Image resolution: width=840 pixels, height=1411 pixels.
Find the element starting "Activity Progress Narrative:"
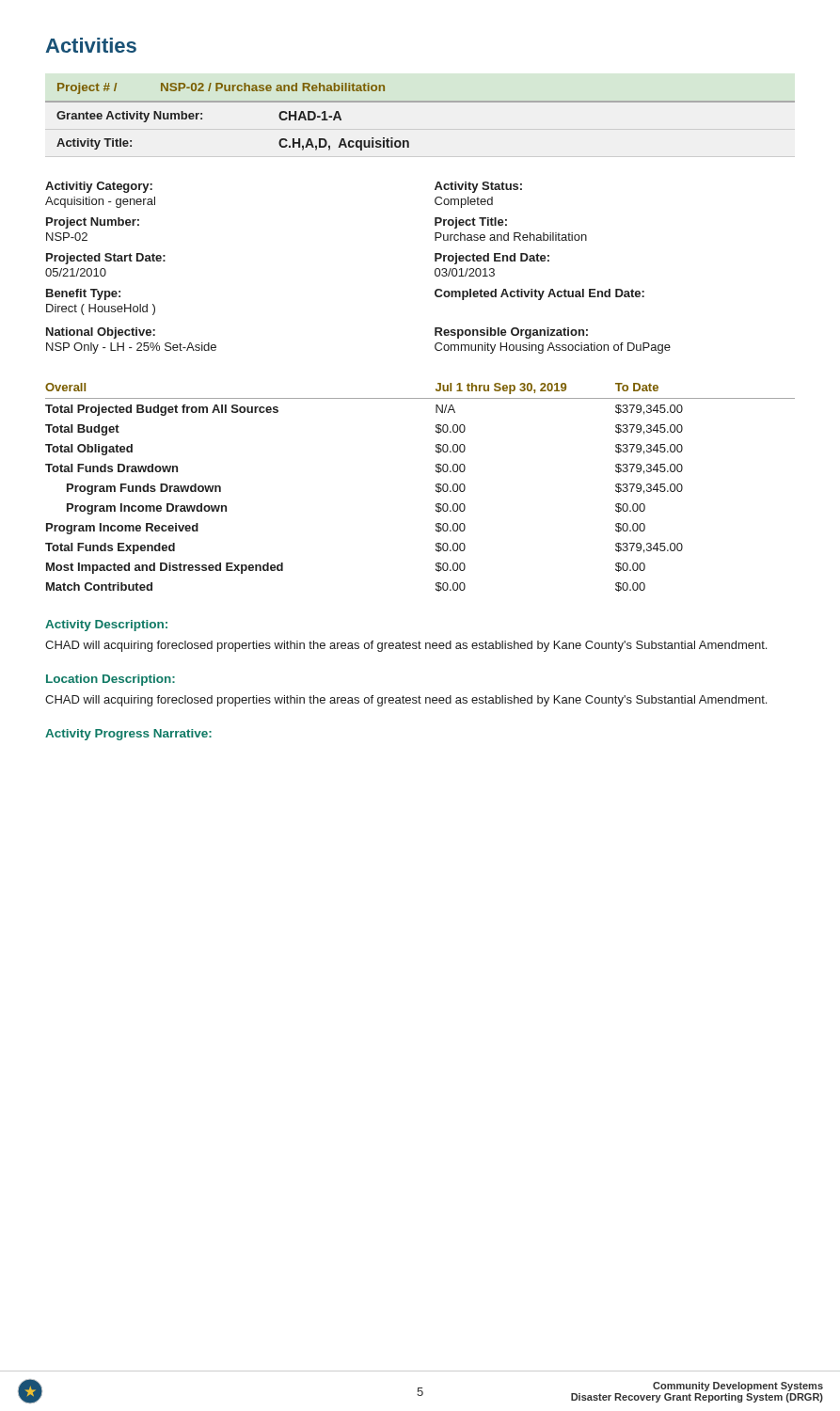(129, 733)
